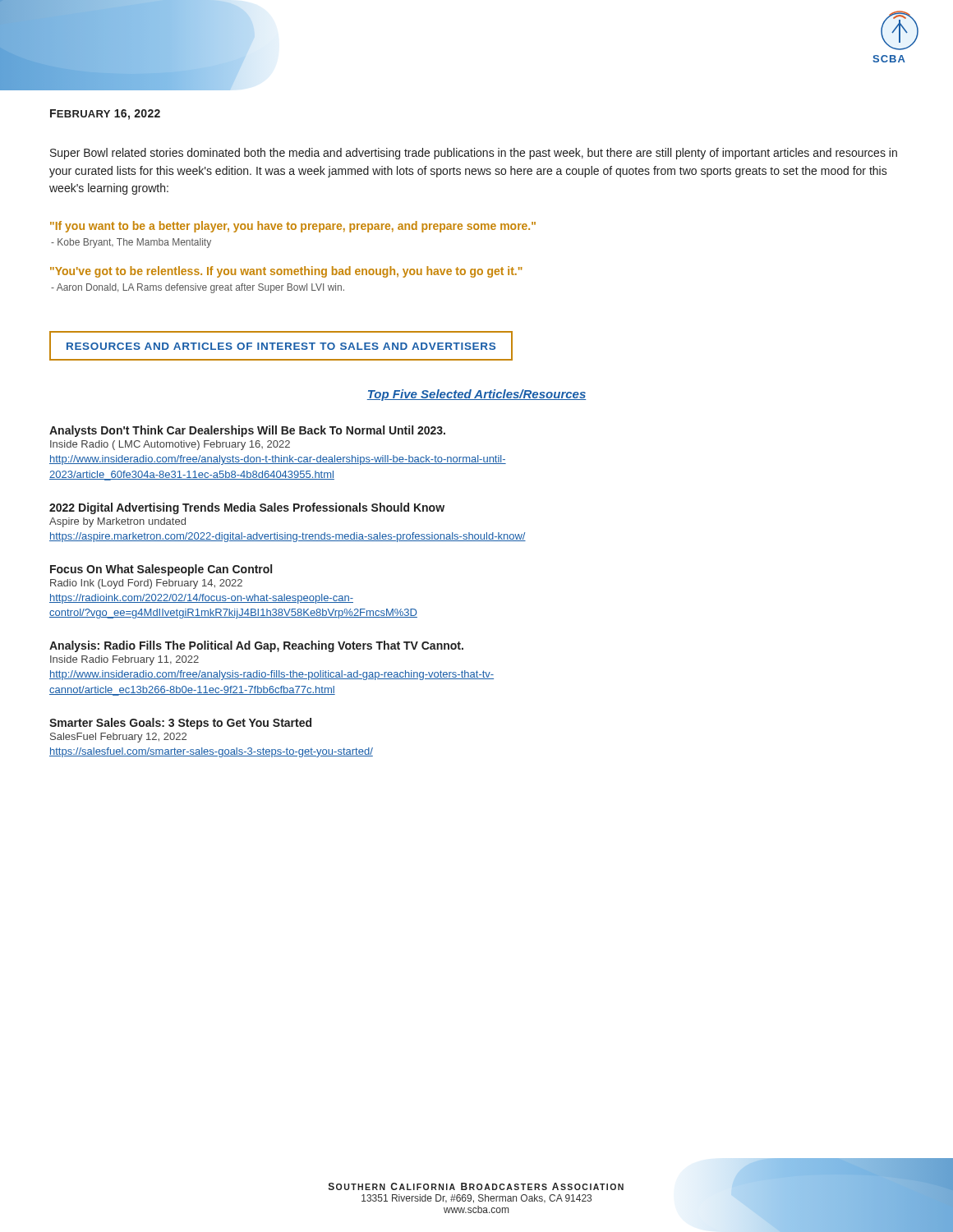Find the section header with the text "Top Five Selected Articles/Resources"
This screenshot has width=953, height=1232.
pyautogui.click(x=476, y=394)
